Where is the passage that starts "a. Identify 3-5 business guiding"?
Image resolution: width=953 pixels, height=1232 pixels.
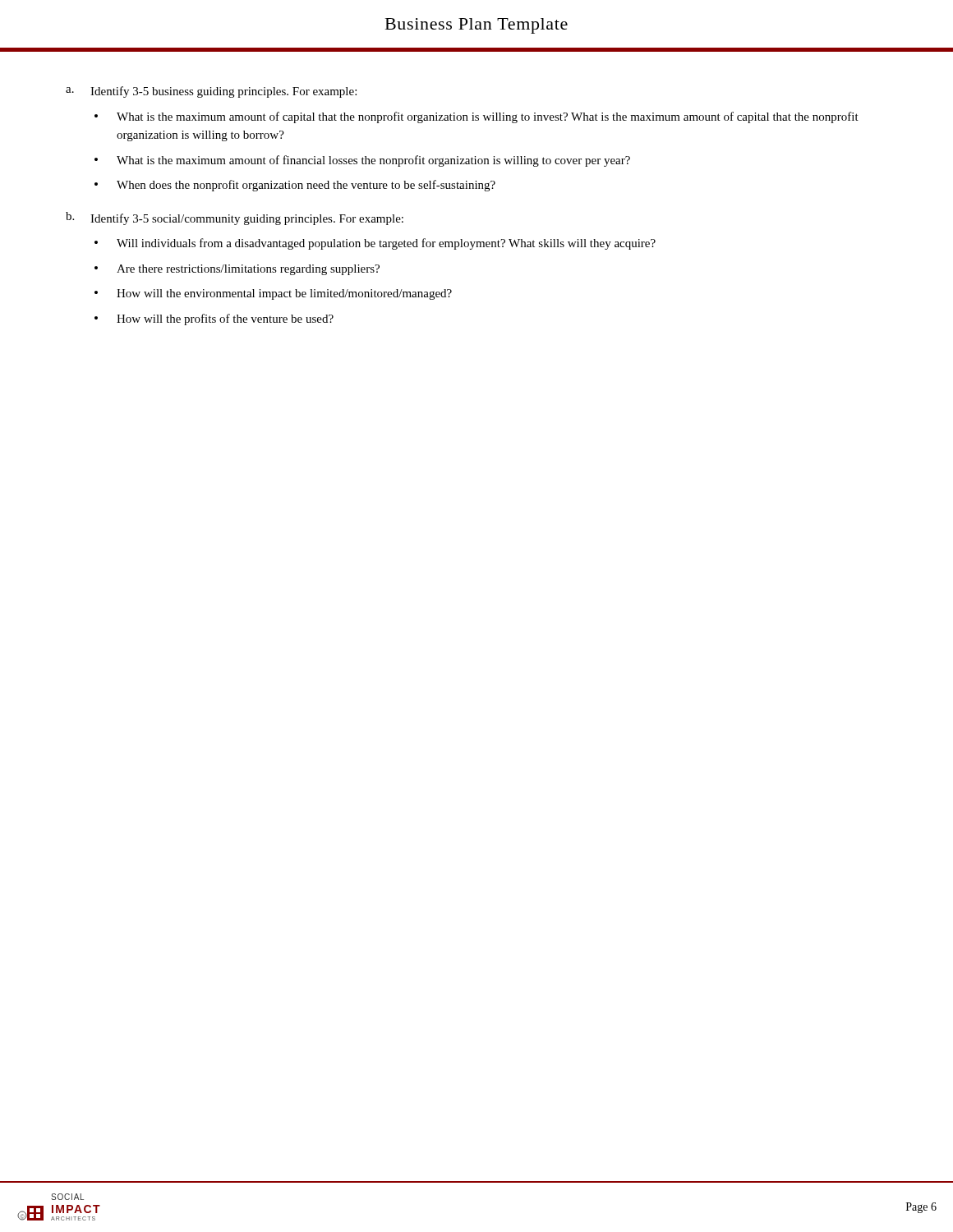tap(211, 92)
